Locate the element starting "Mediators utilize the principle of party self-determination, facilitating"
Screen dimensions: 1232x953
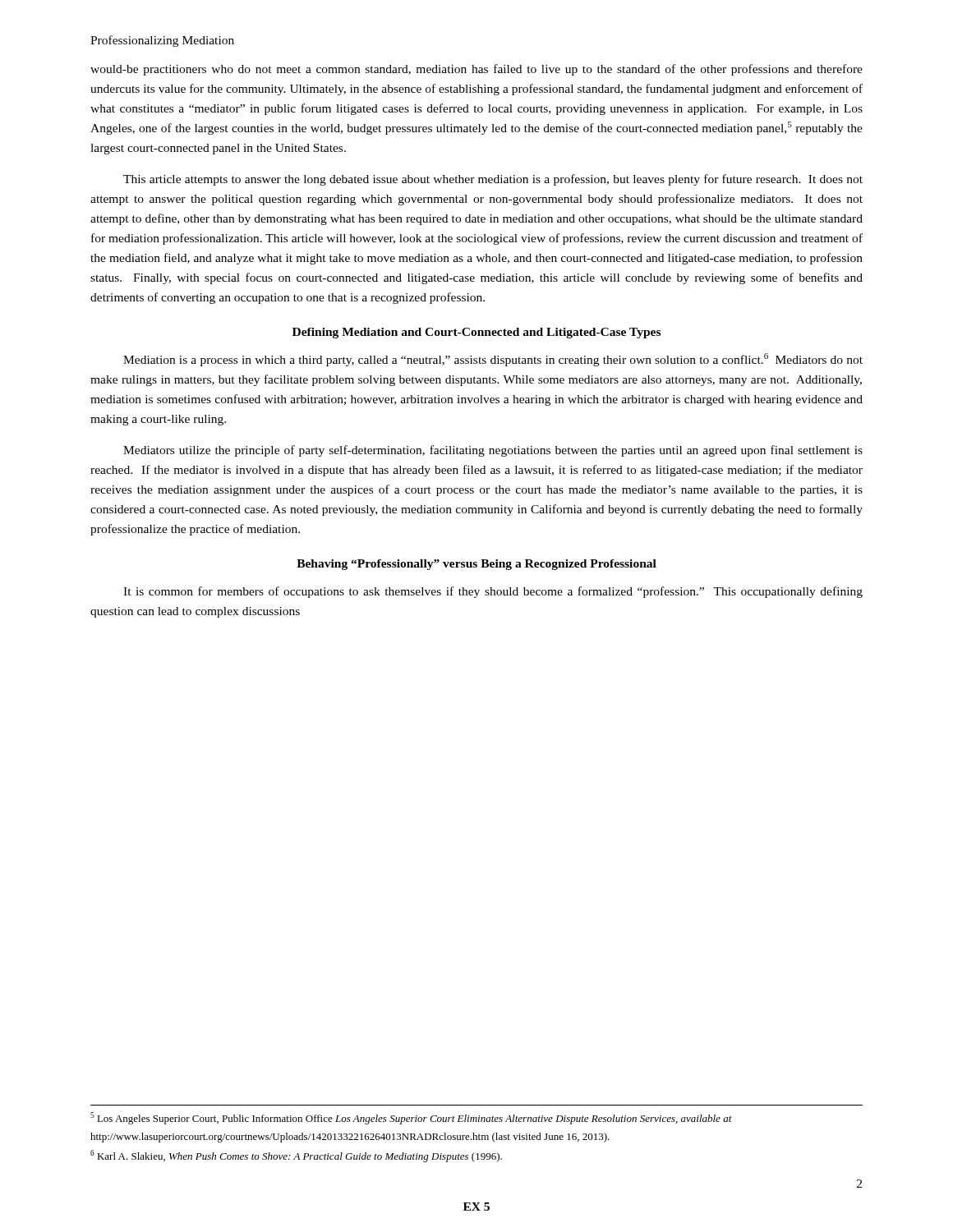pos(476,490)
